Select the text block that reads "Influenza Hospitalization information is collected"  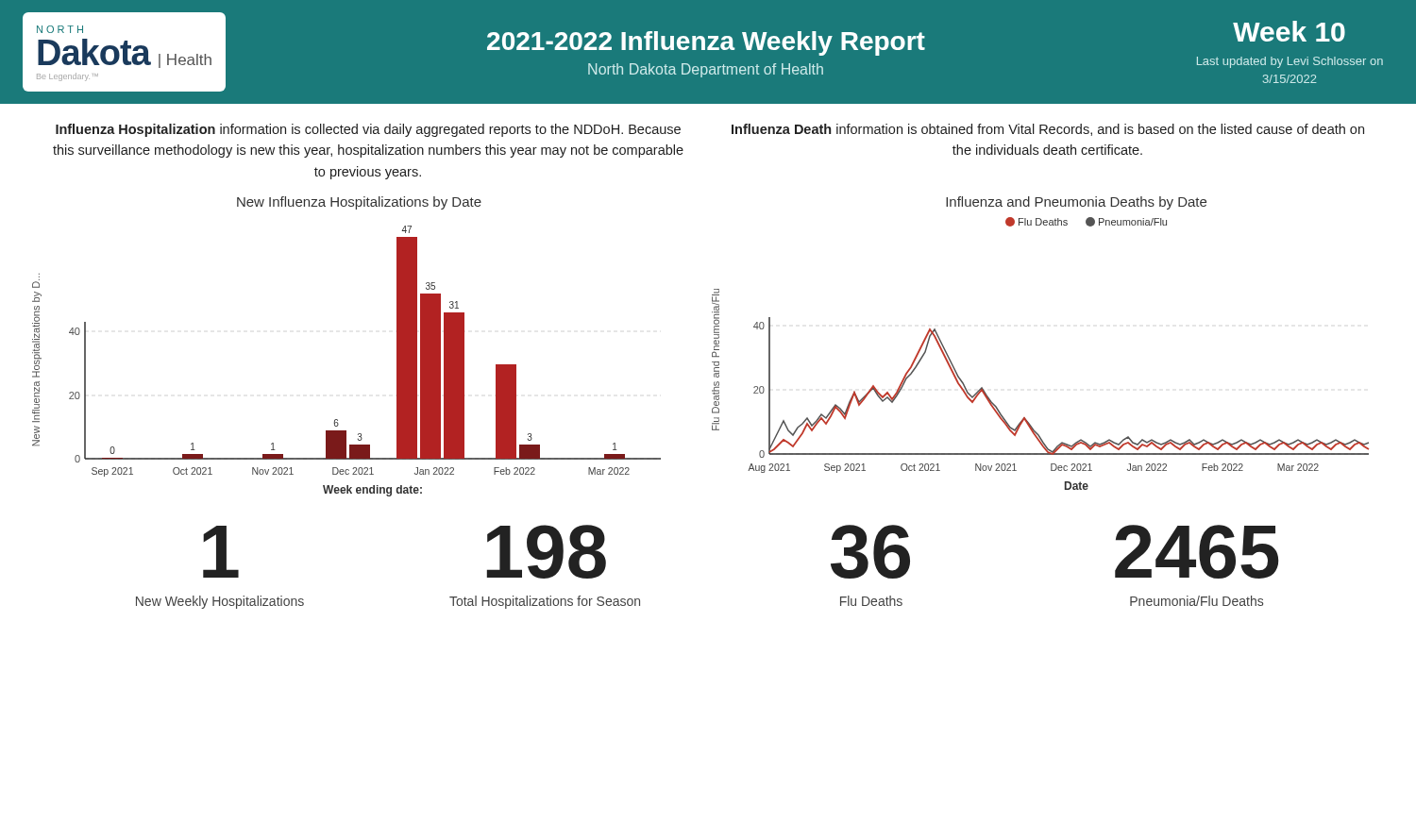(x=368, y=150)
